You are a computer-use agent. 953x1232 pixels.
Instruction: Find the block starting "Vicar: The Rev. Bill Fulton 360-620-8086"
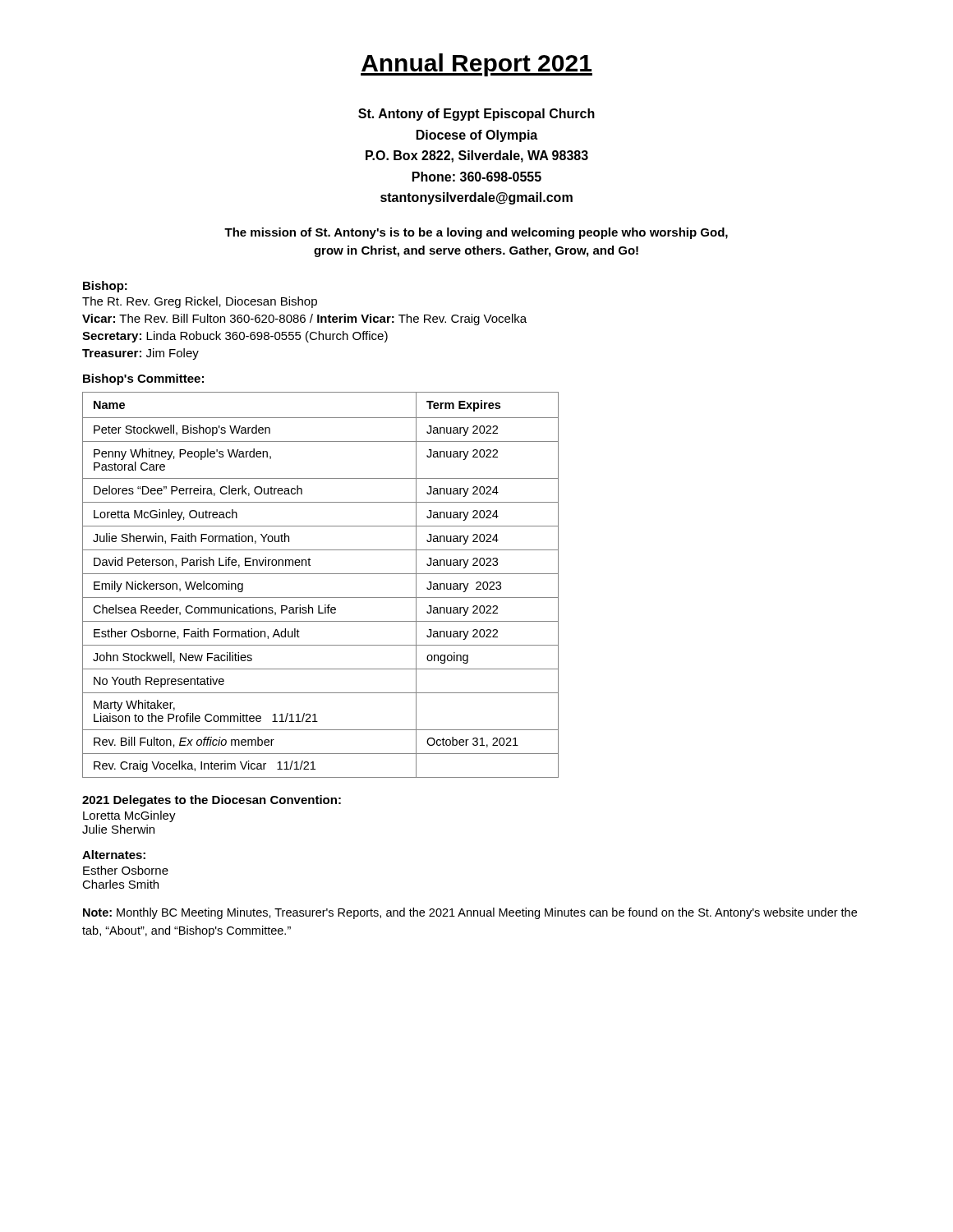304,318
